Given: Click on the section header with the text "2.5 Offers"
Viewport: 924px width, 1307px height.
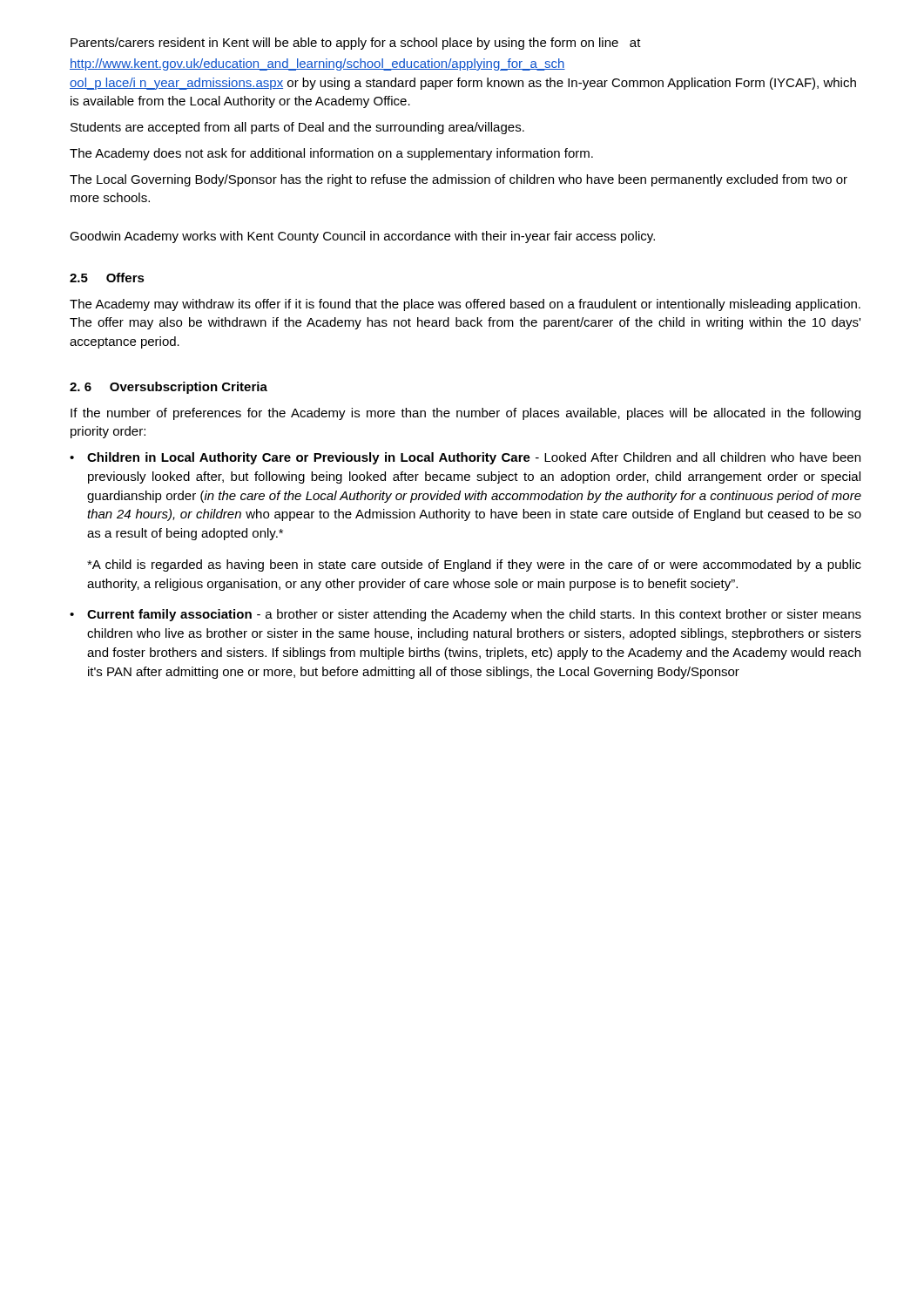Looking at the screenshot, I should (x=107, y=277).
